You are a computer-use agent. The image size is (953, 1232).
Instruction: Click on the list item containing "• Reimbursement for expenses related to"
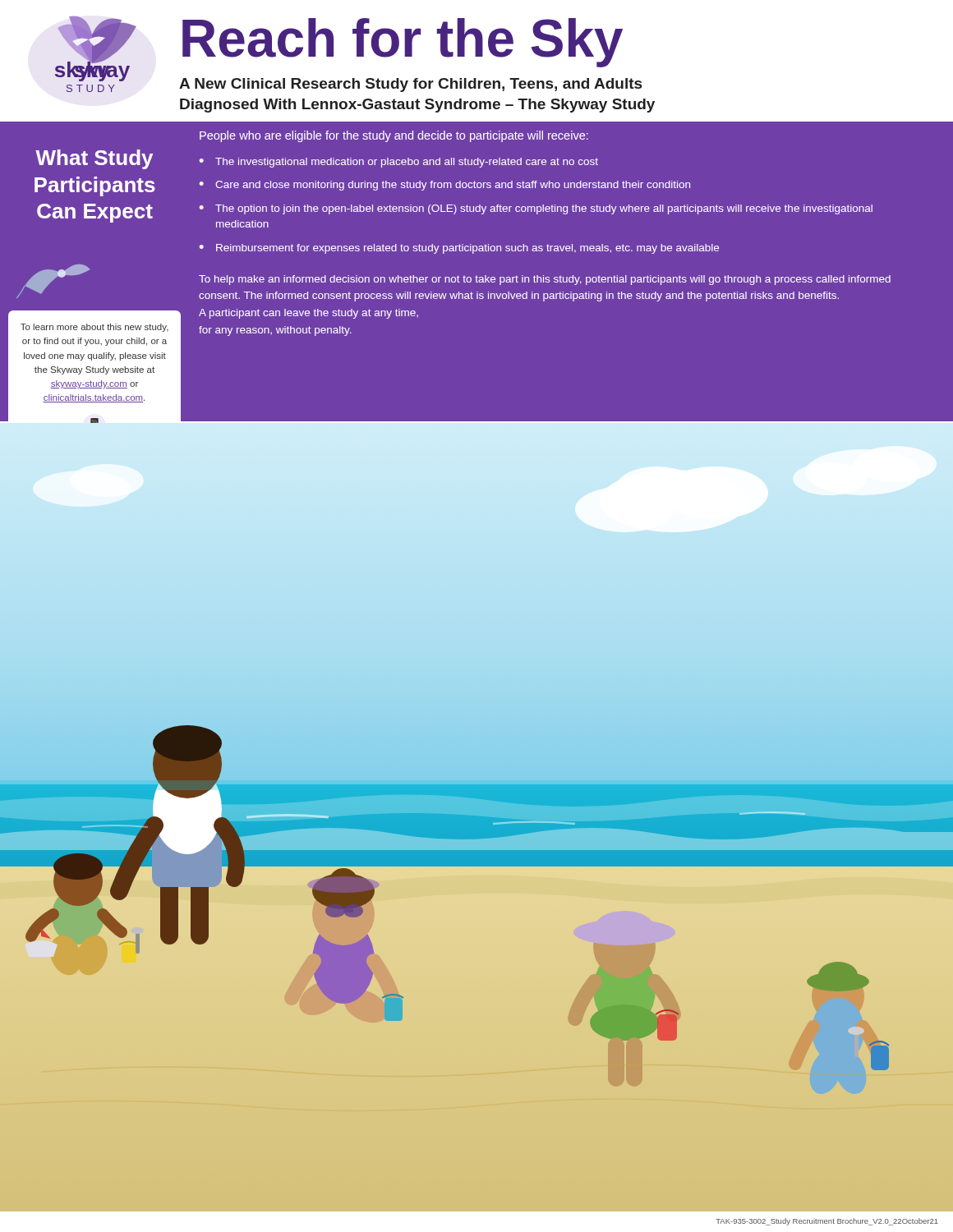coord(459,248)
